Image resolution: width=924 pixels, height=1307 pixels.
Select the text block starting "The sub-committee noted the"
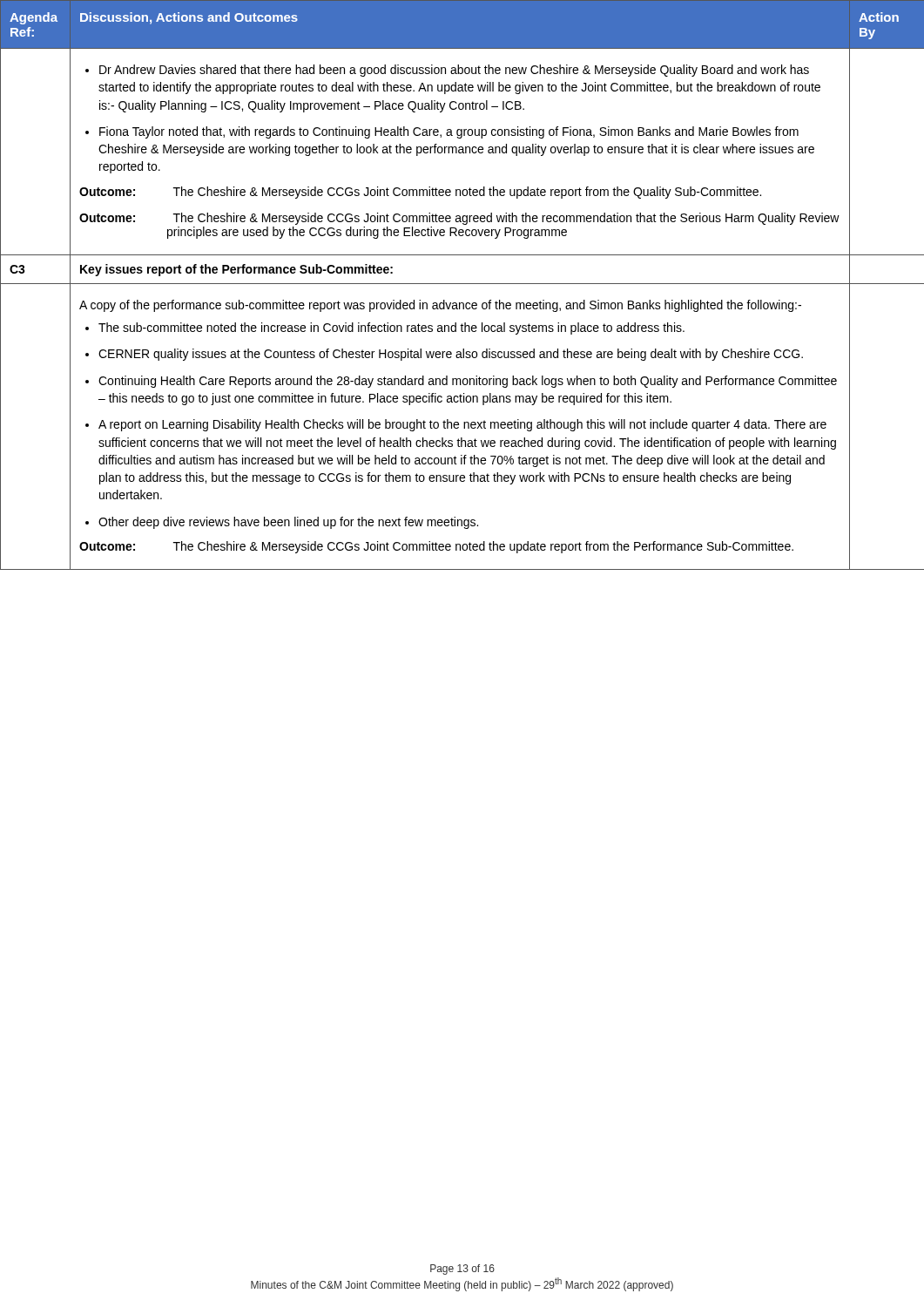pyautogui.click(x=460, y=328)
